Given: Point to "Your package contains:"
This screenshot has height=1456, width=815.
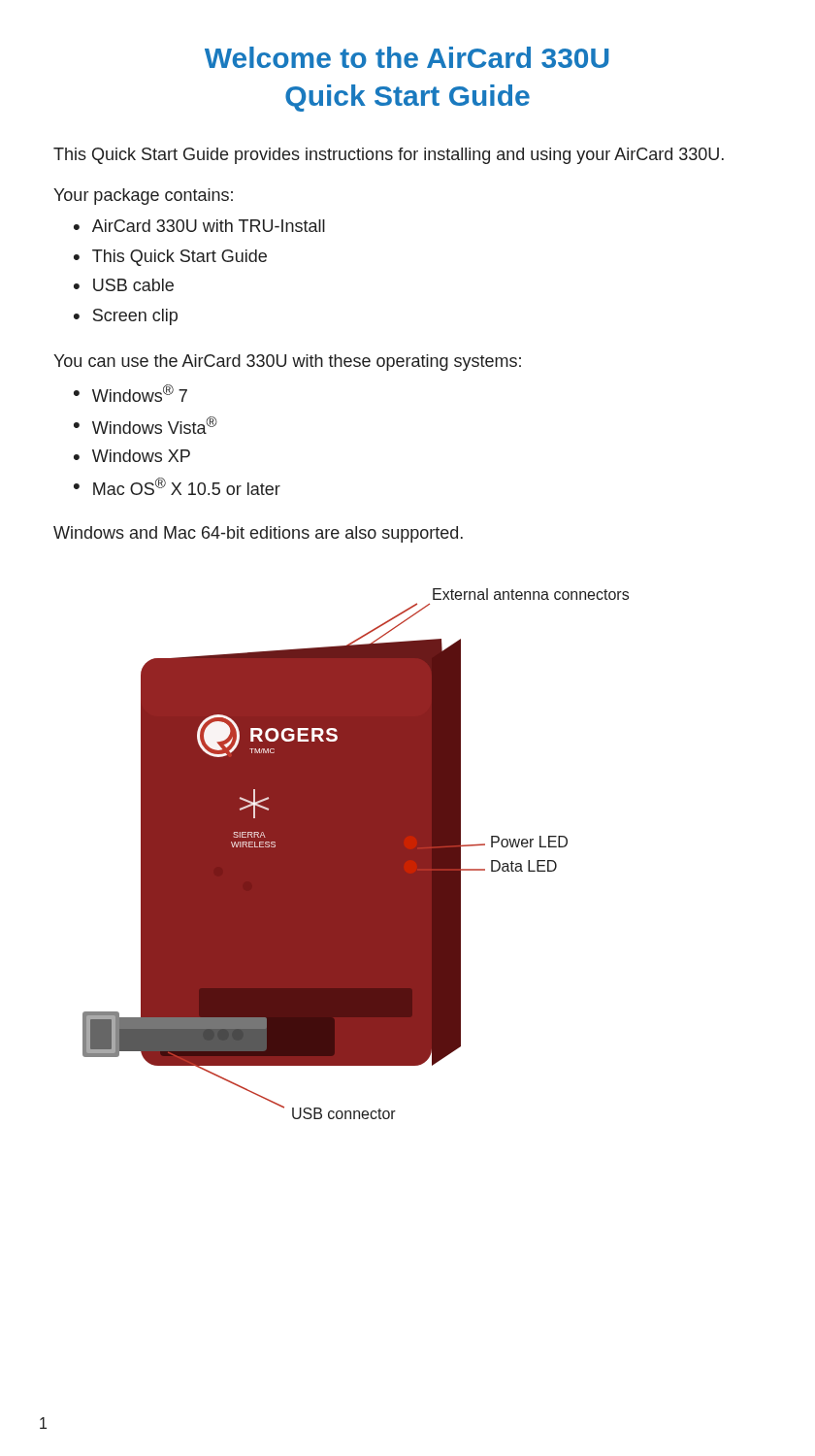Looking at the screenshot, I should click(x=144, y=195).
